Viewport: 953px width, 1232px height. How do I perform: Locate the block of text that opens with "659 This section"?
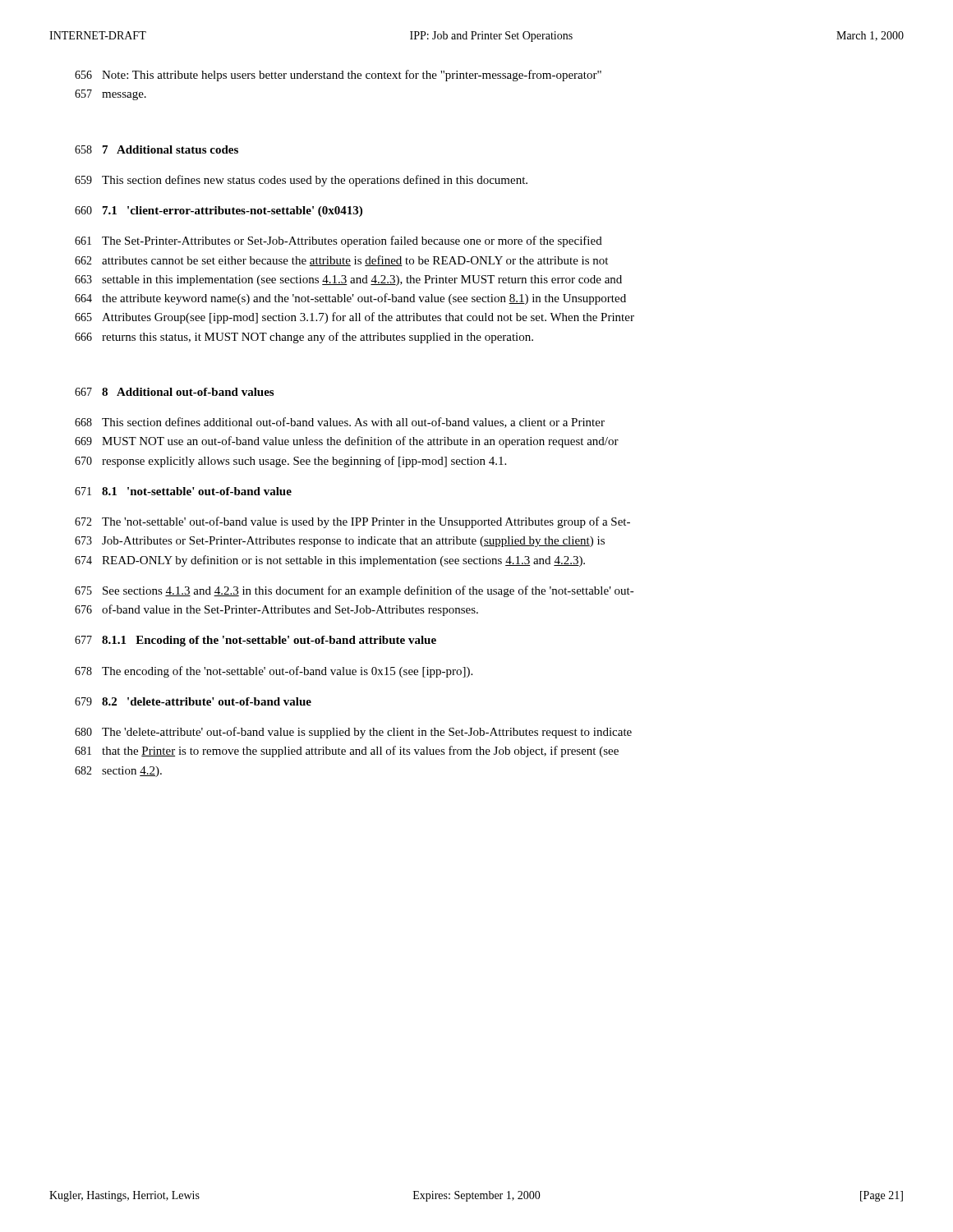point(476,180)
